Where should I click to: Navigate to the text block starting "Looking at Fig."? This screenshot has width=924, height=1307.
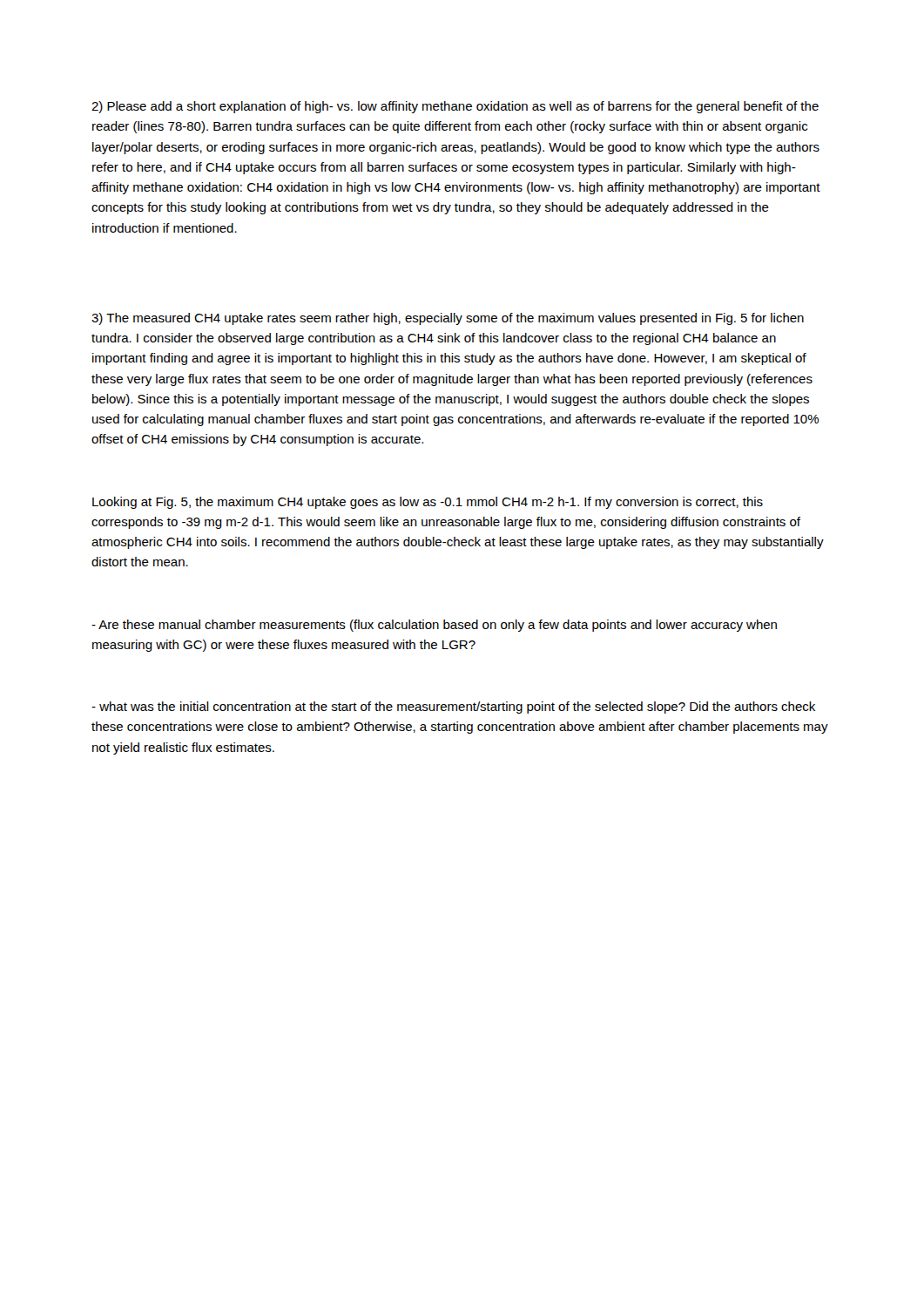click(x=457, y=531)
